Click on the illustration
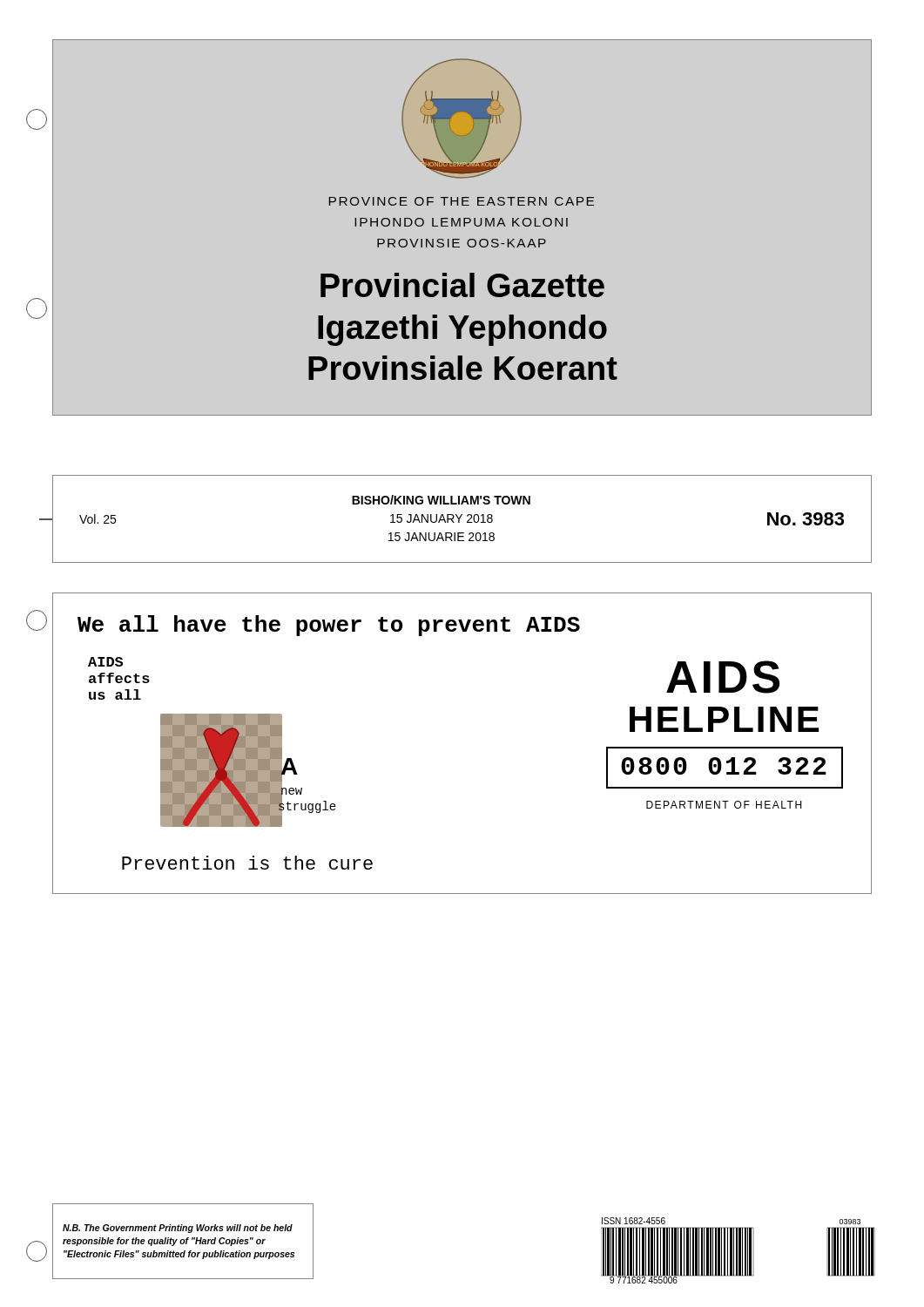The image size is (924, 1307). (462, 227)
